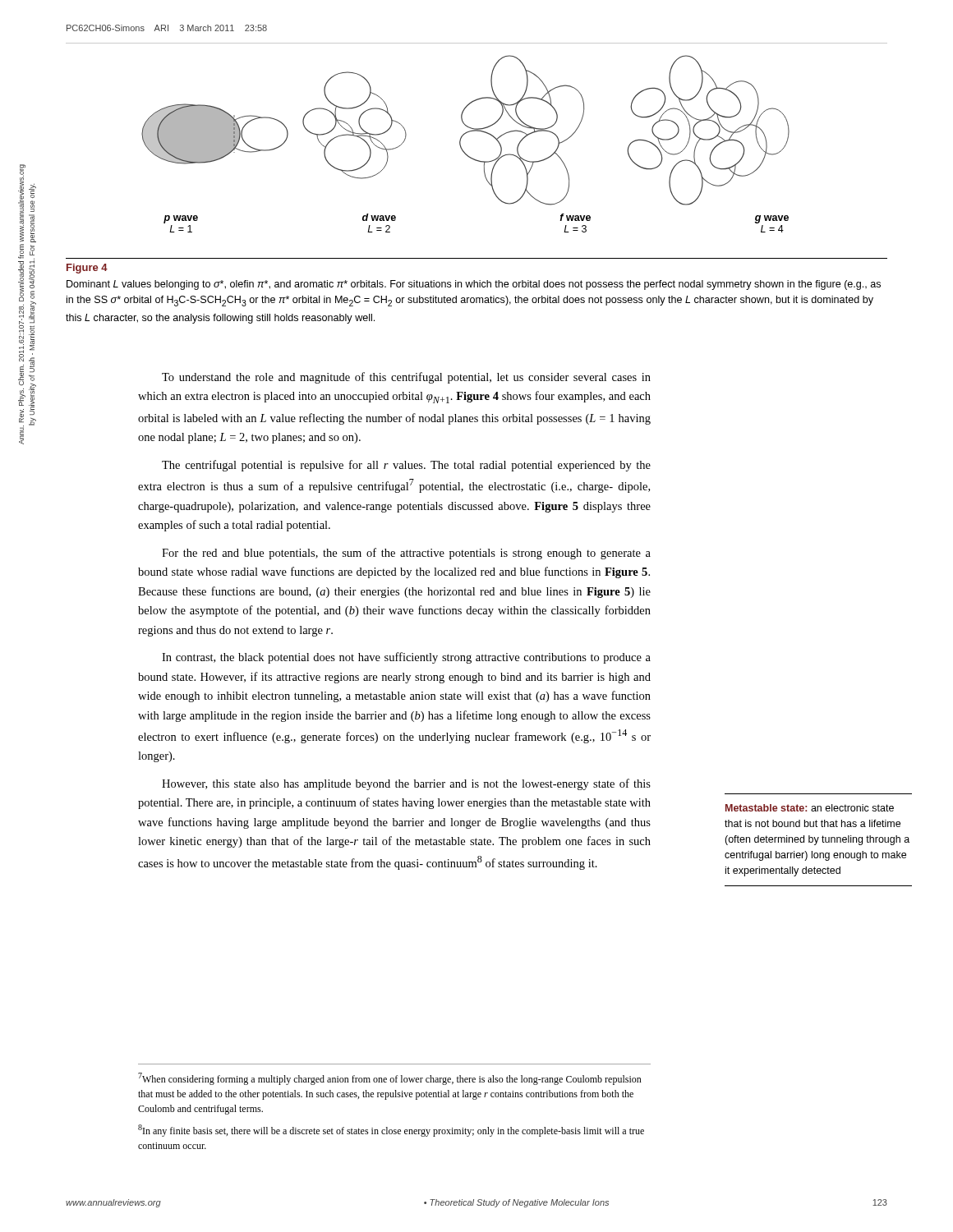Find the illustration
The width and height of the screenshot is (953, 1232).
click(476, 136)
